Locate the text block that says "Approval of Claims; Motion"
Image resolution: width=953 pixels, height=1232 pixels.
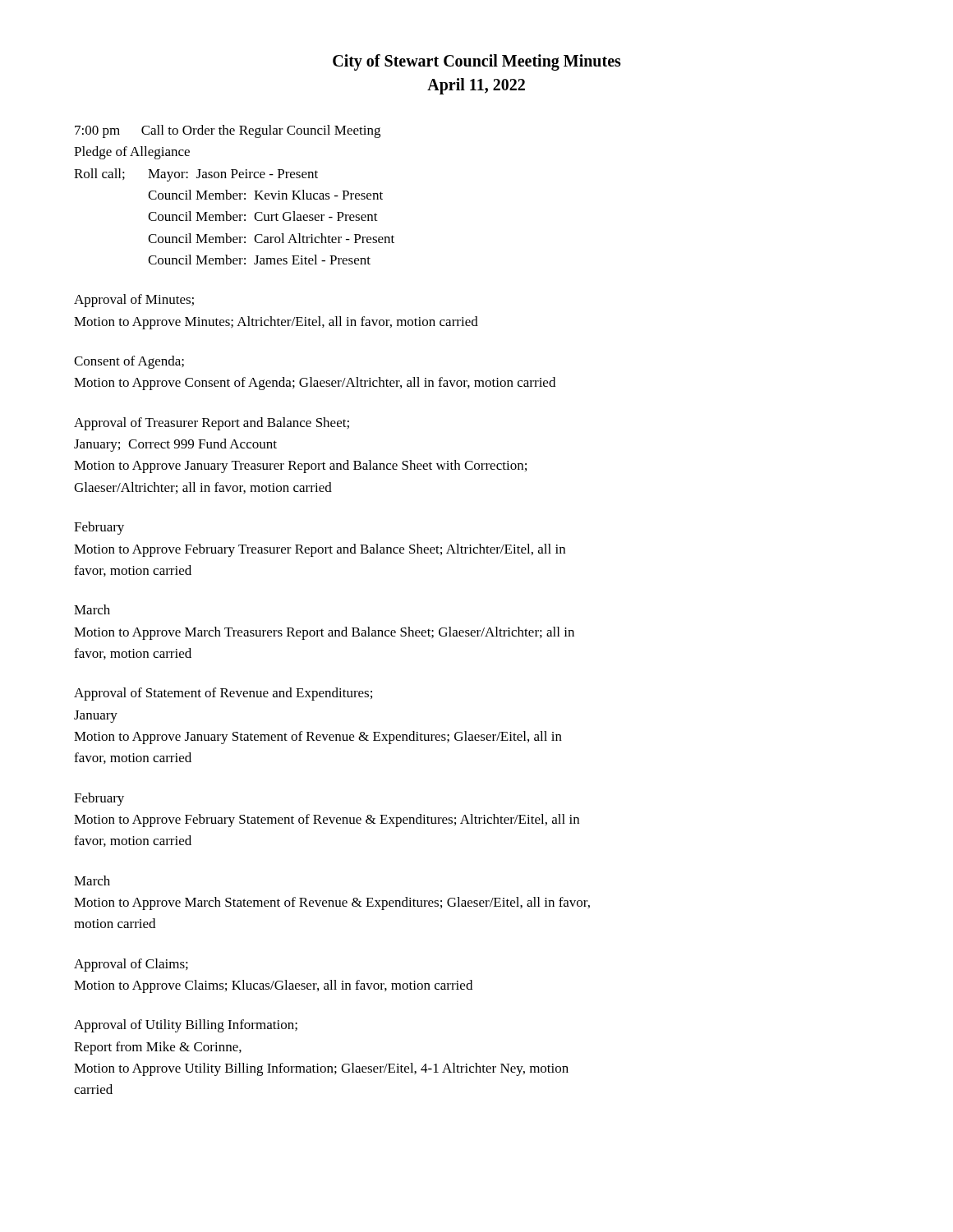[476, 975]
